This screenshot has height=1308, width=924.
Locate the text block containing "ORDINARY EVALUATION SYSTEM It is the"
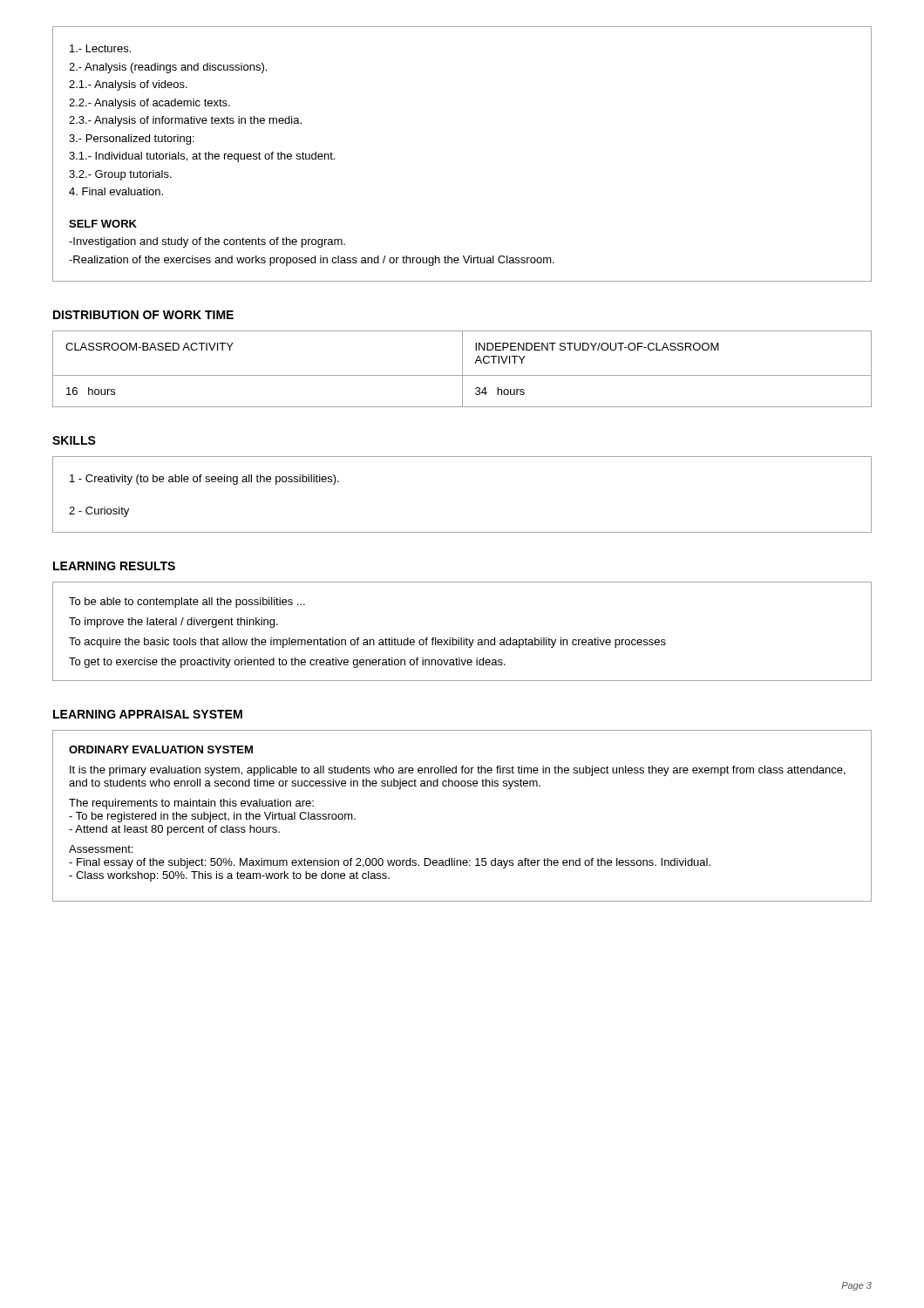(161, 749)
